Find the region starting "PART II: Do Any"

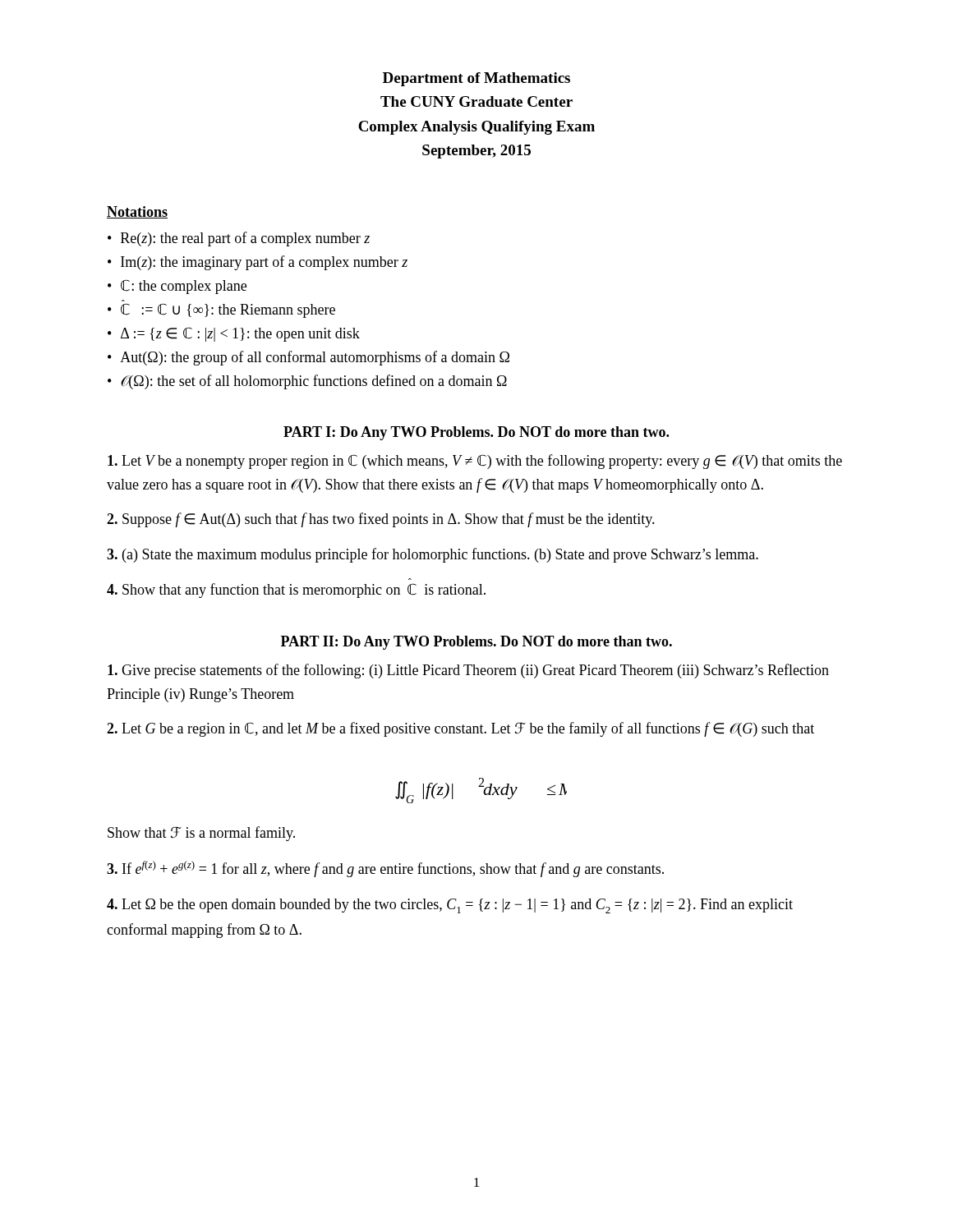(476, 641)
